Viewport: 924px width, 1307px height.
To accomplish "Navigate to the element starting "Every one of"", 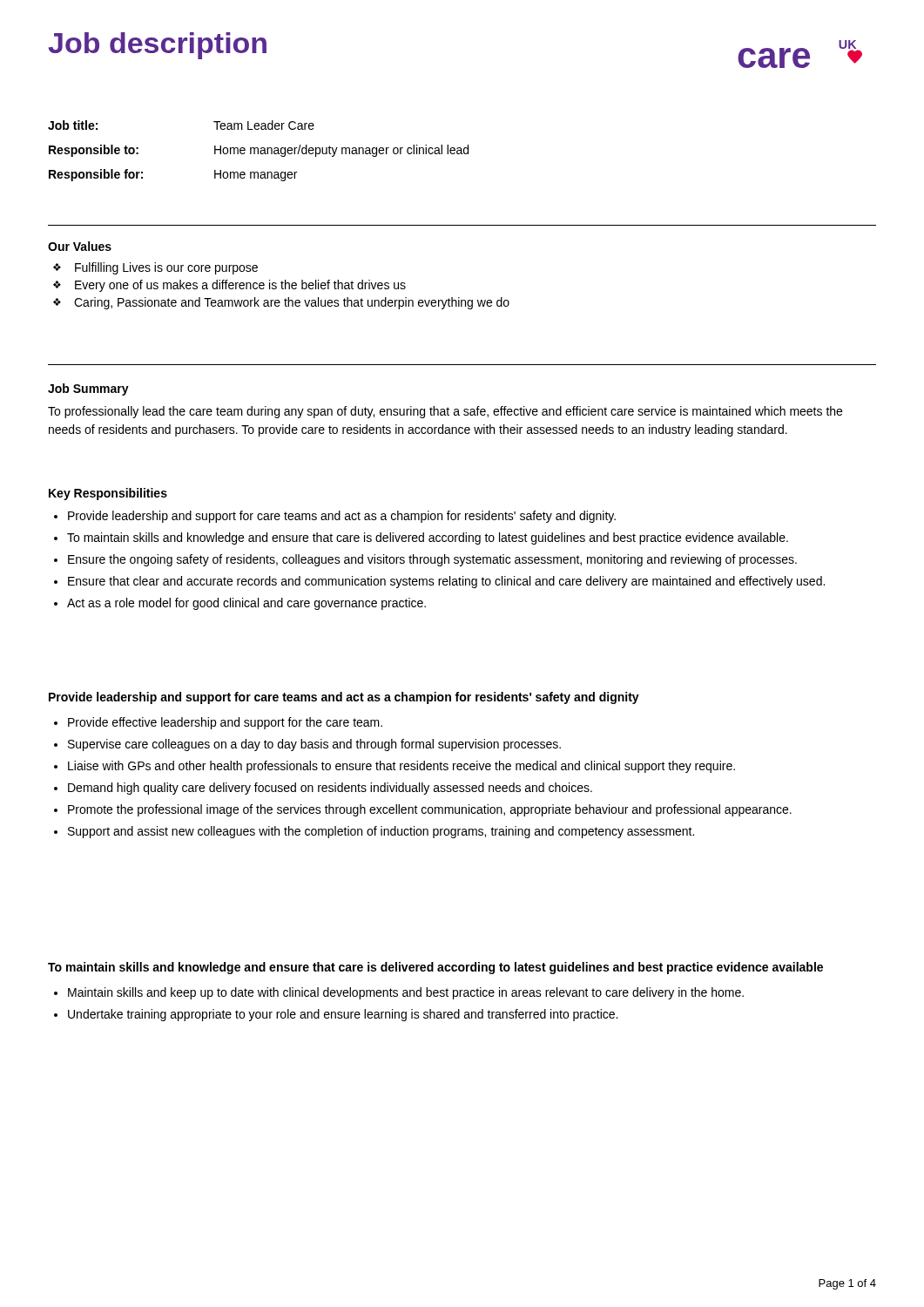I will 240,285.
